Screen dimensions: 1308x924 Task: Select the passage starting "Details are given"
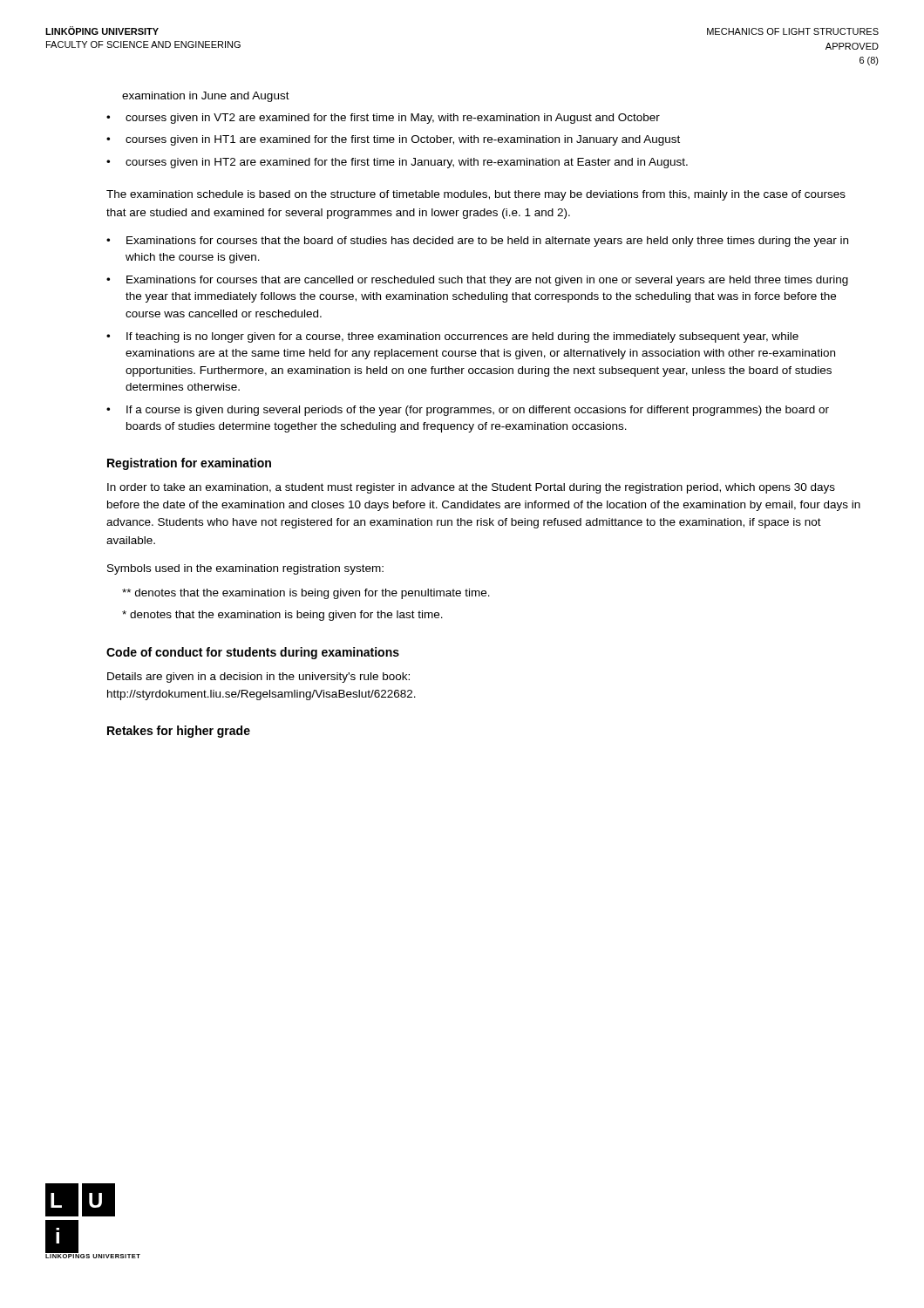[x=261, y=685]
